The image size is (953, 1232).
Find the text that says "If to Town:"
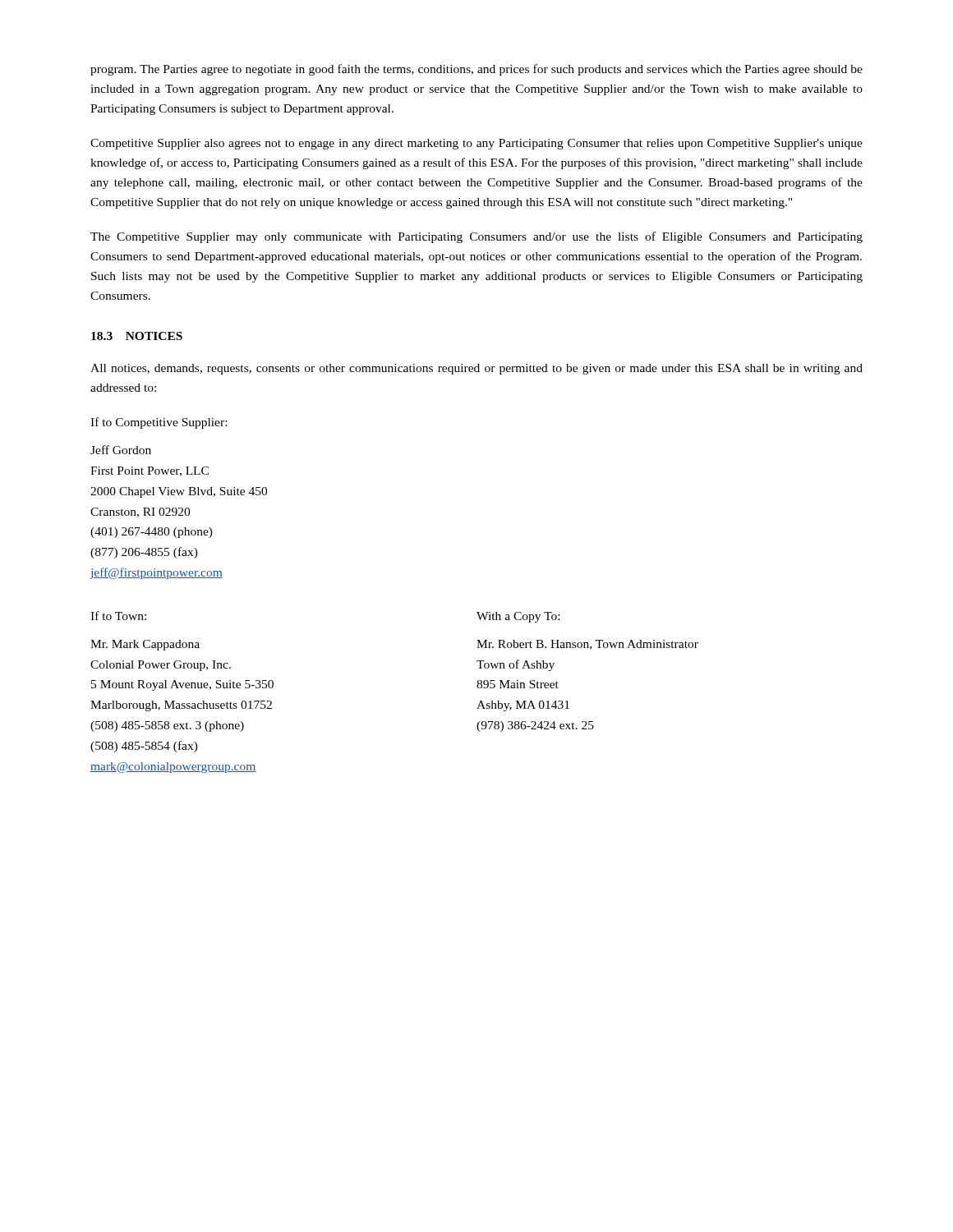pos(119,615)
